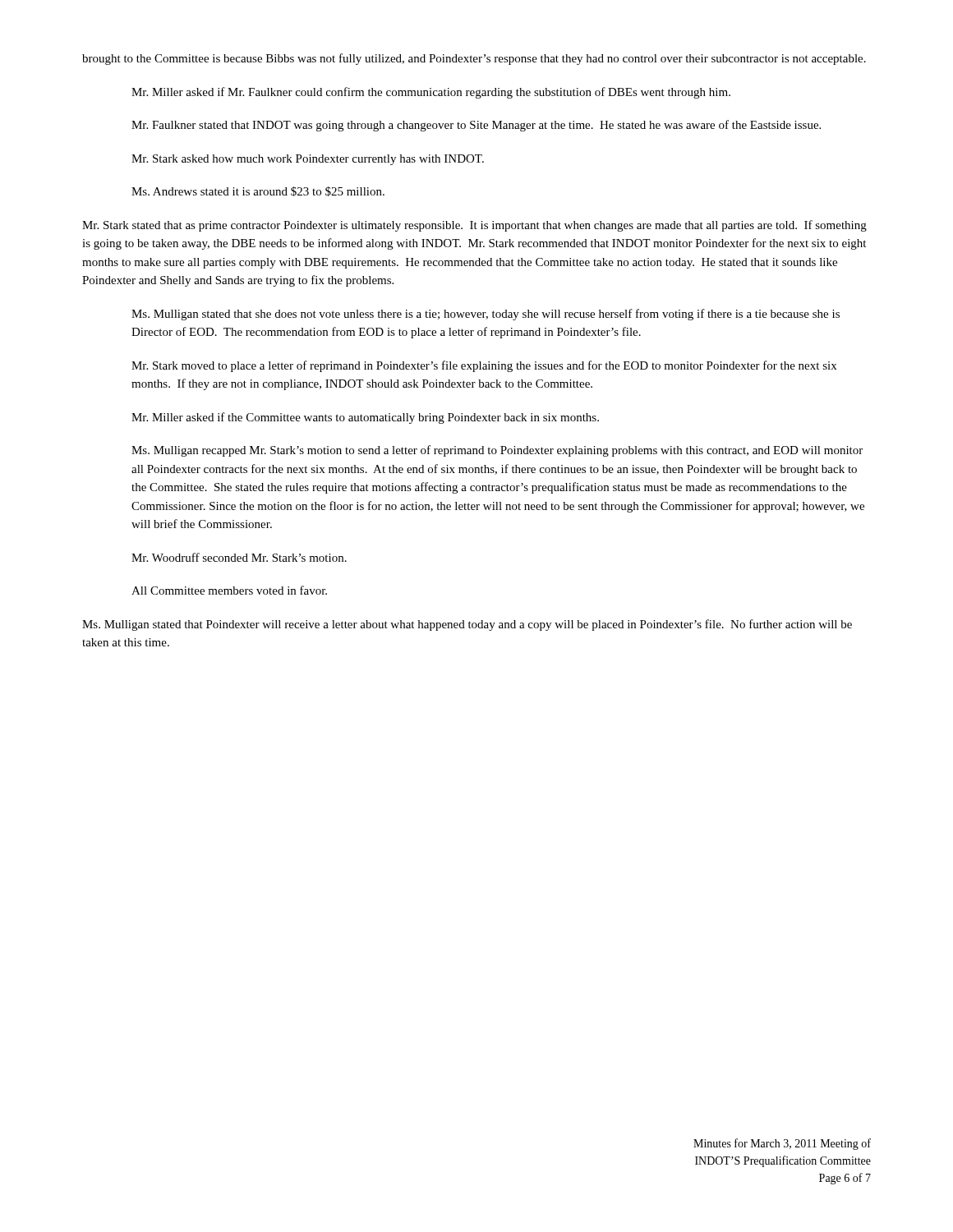Locate the text block containing "Mr. Stark moved"
953x1232 pixels.
484,374
